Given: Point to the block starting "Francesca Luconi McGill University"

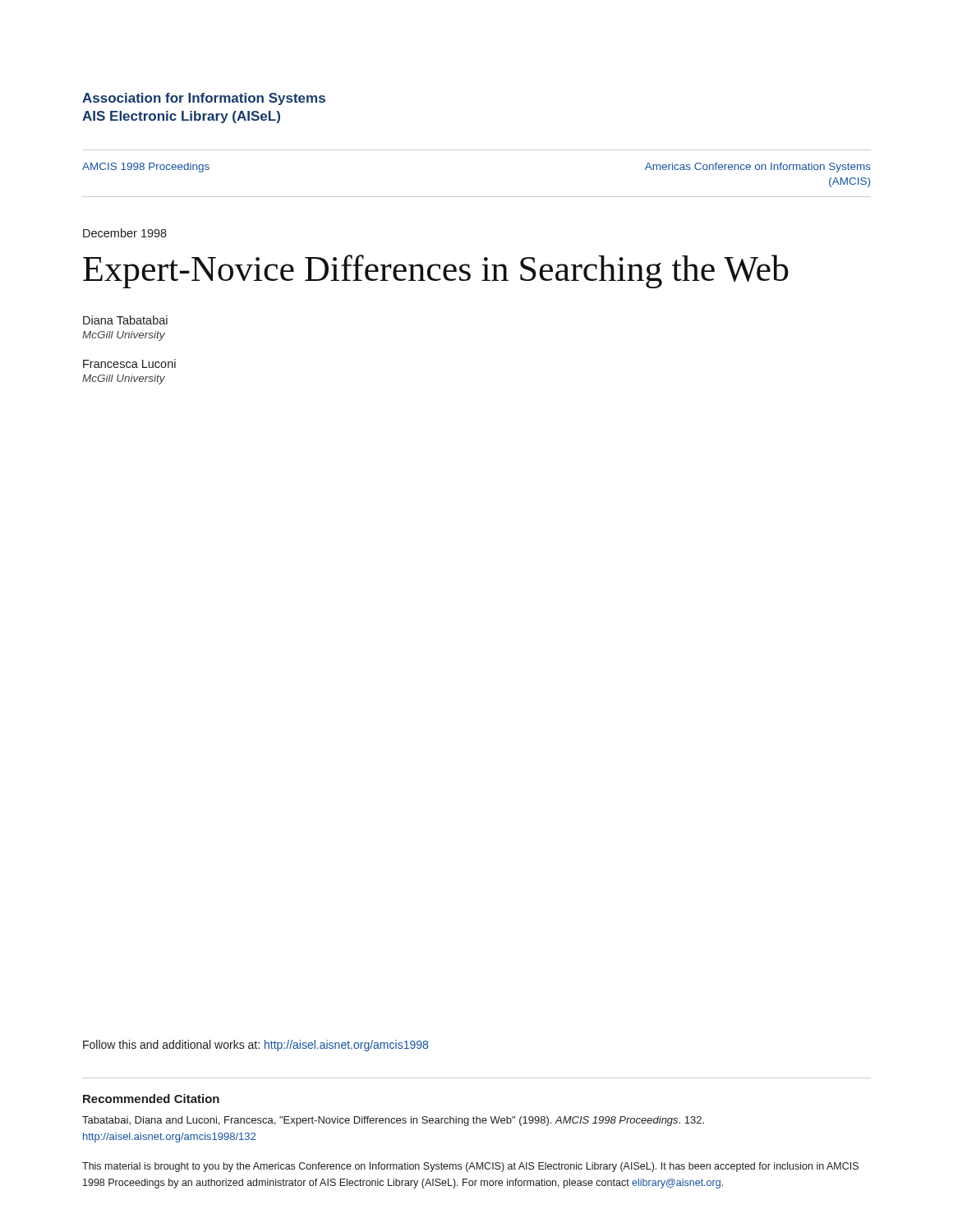Looking at the screenshot, I should click(x=129, y=363).
